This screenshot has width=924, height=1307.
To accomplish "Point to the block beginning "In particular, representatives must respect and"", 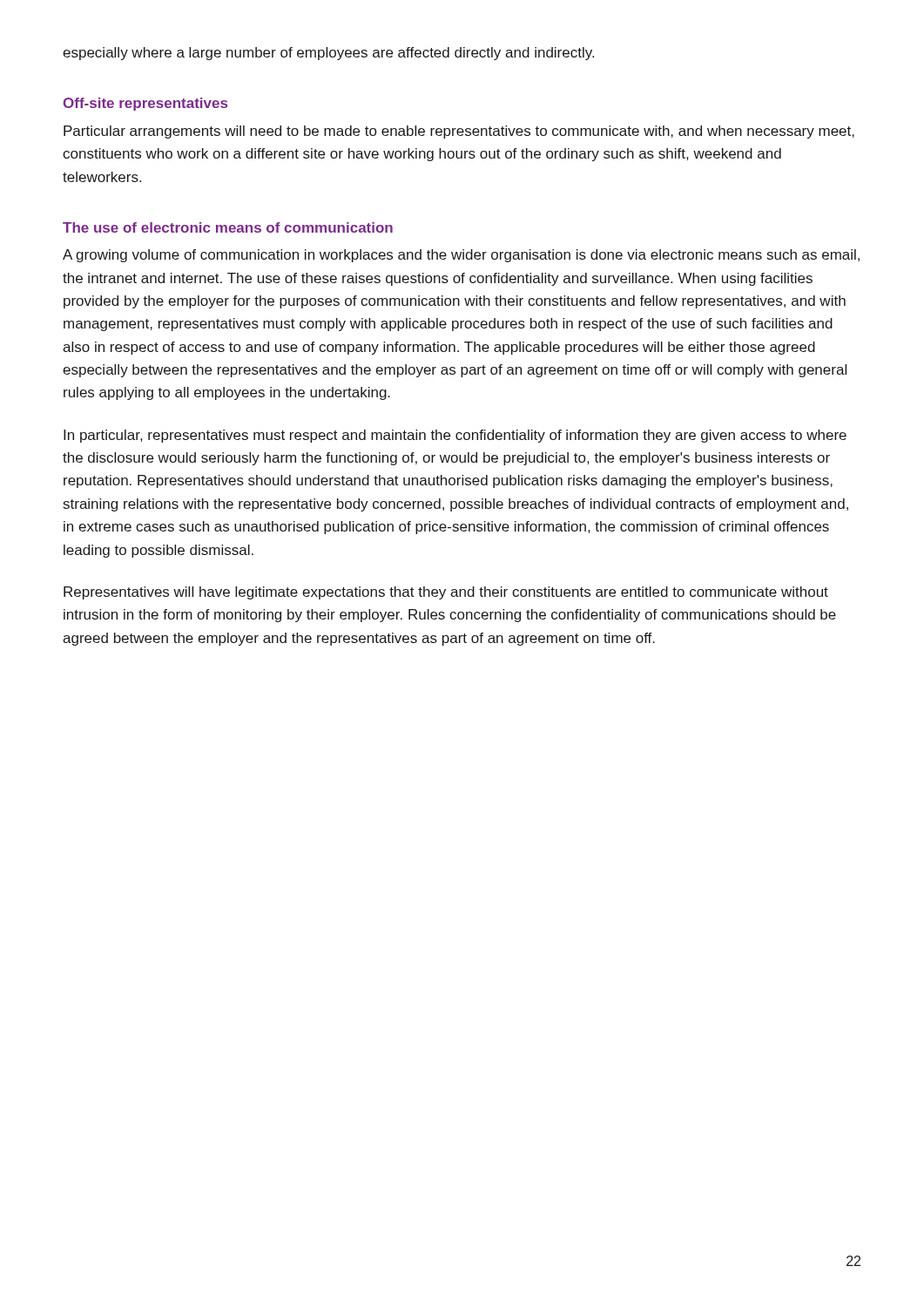I will (456, 492).
